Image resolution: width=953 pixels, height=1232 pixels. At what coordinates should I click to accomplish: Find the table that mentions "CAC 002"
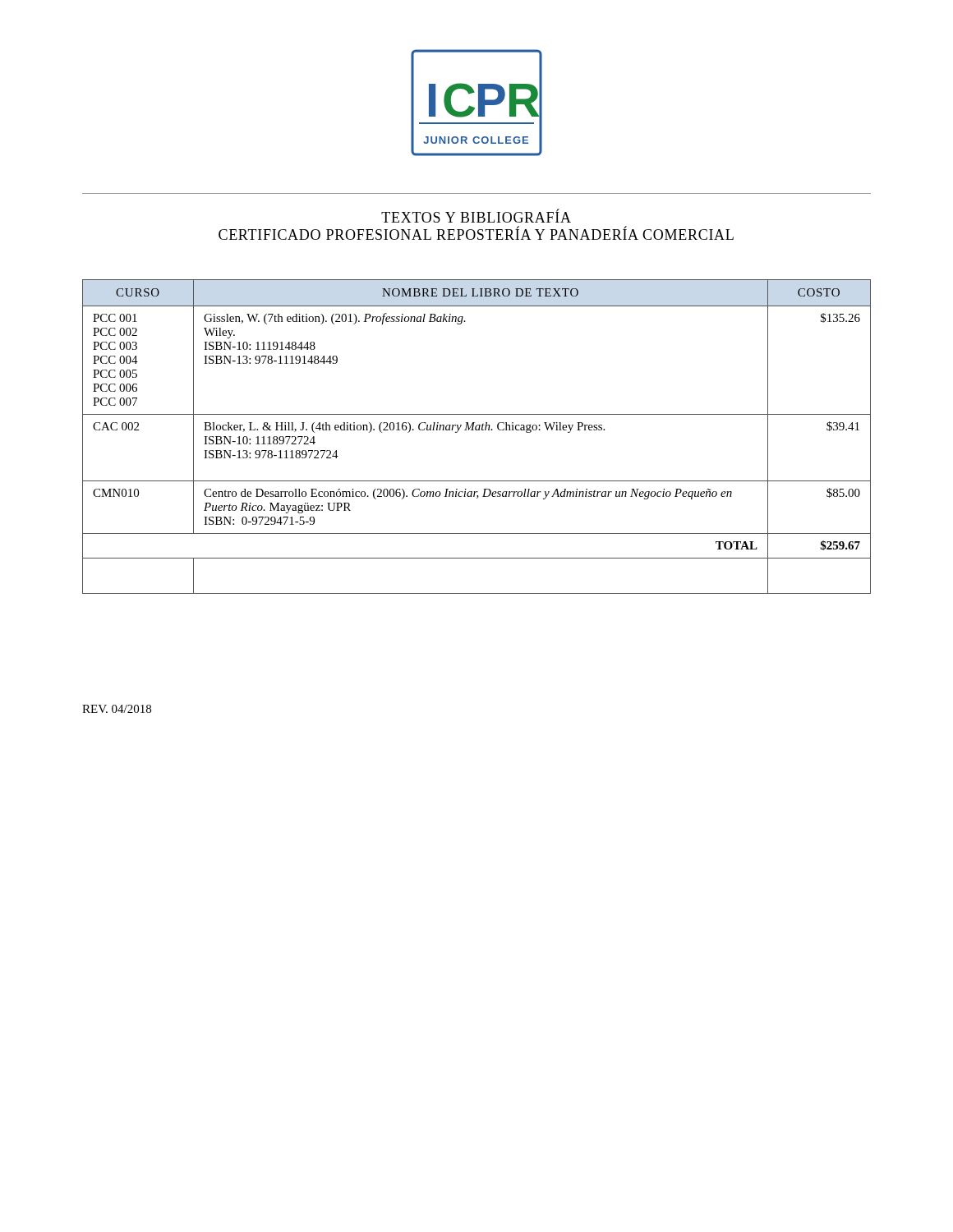click(x=476, y=437)
